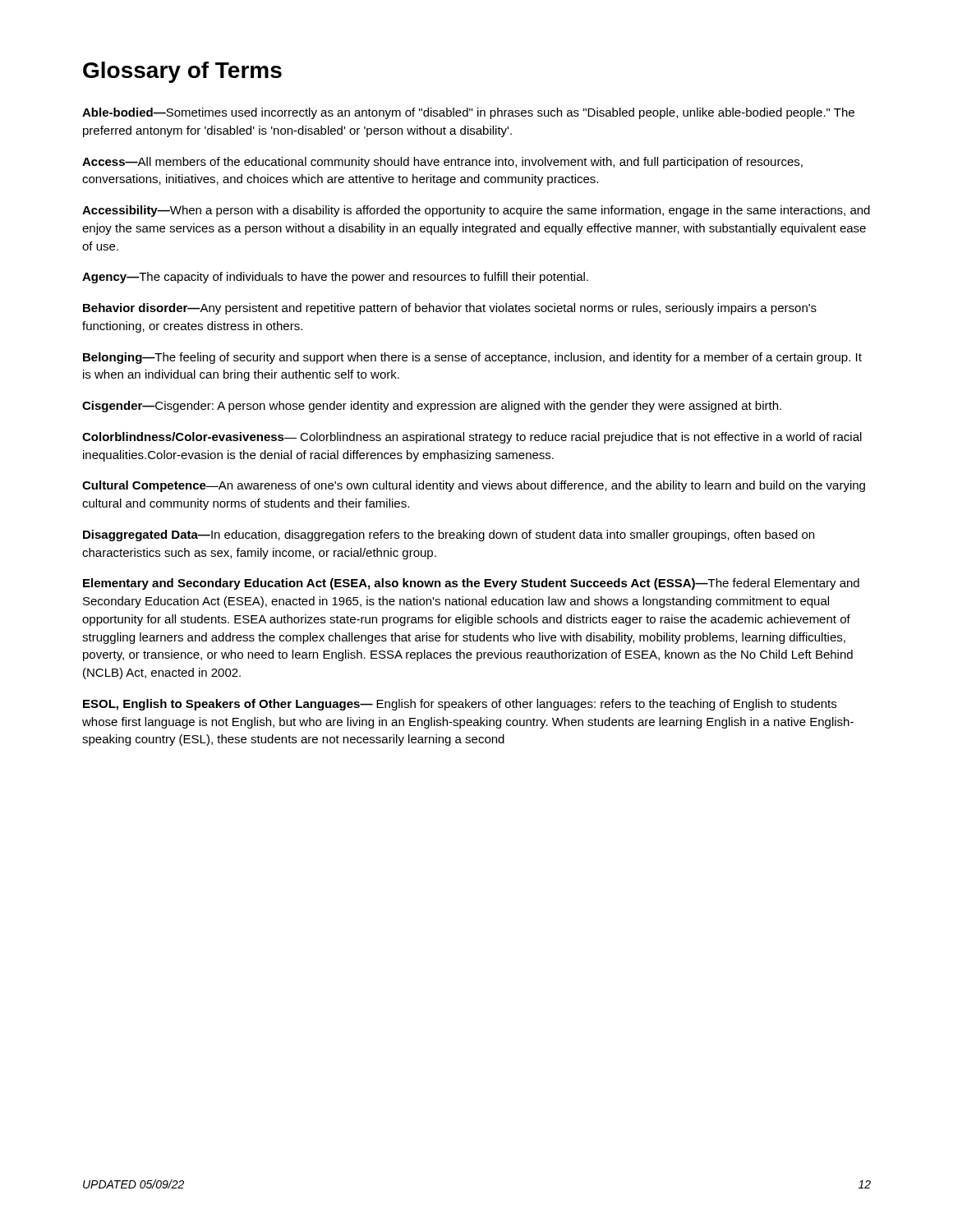
Task: Point to the text starting "Cisgender—Cisgender: A person whose gender identity and"
Action: coord(432,405)
